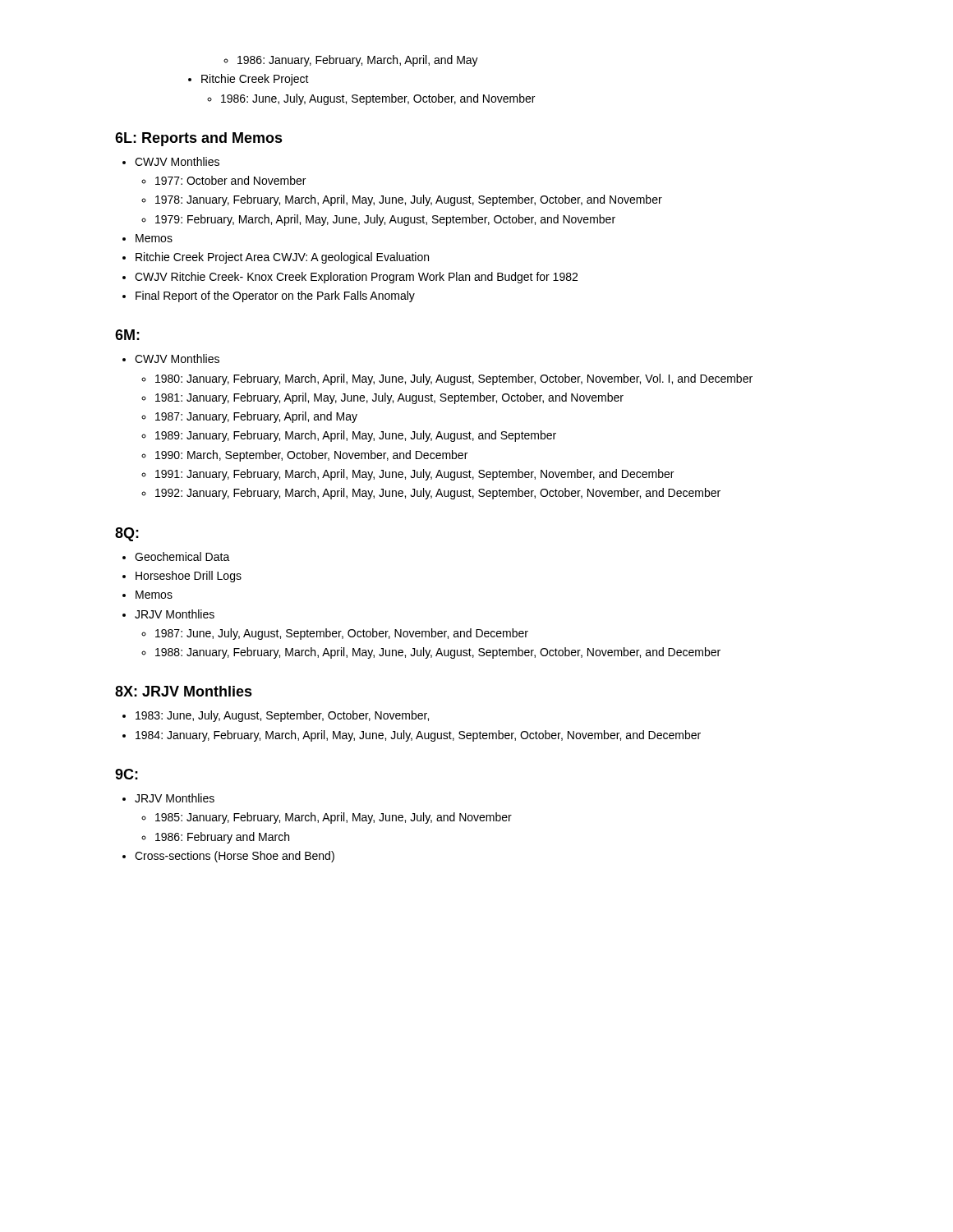Where does it say "Cross-sections (Horse Shoe and Bend)"?
This screenshot has width=953, height=1232.
point(235,856)
